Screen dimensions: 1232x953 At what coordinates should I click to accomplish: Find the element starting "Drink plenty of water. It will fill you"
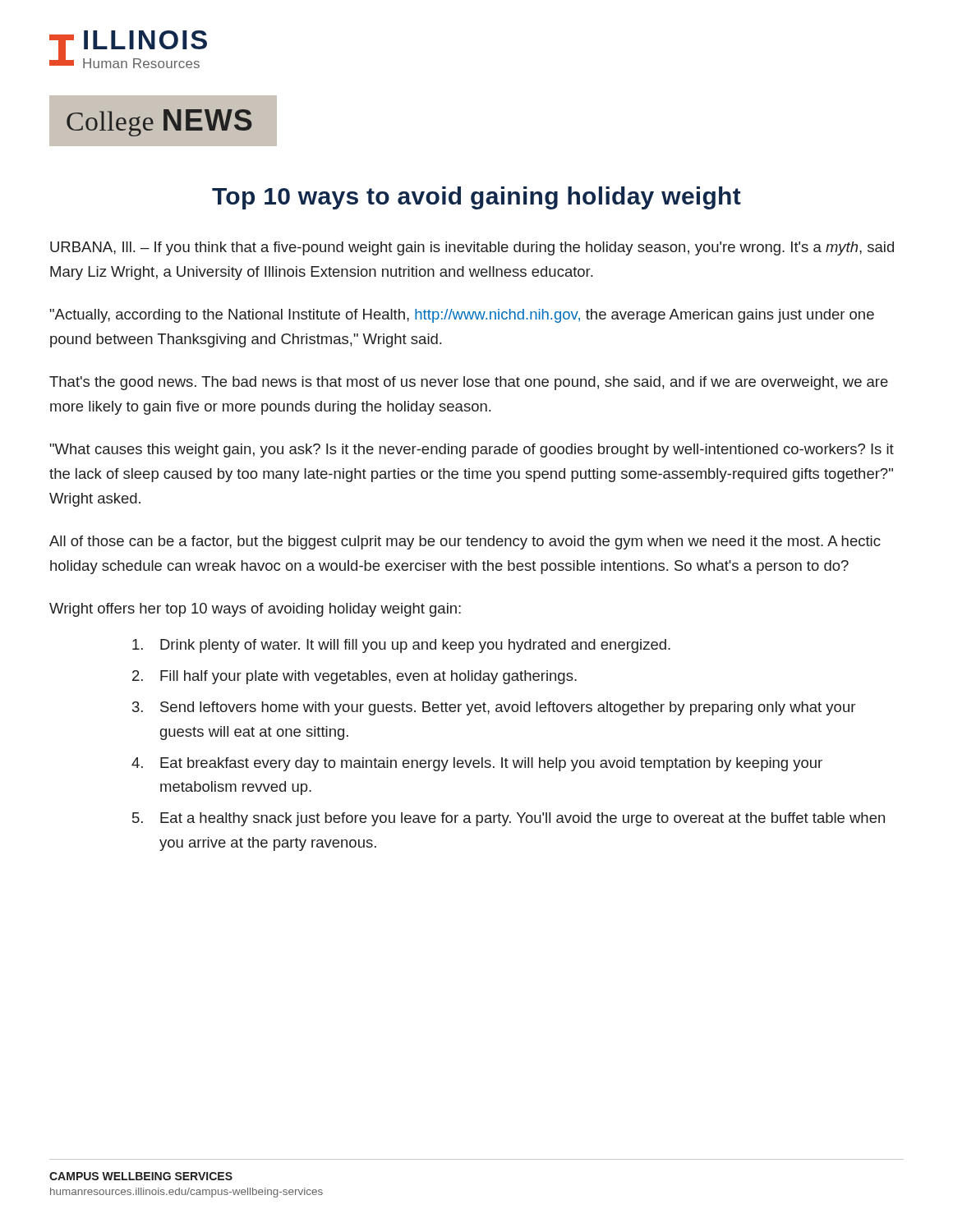tap(401, 644)
